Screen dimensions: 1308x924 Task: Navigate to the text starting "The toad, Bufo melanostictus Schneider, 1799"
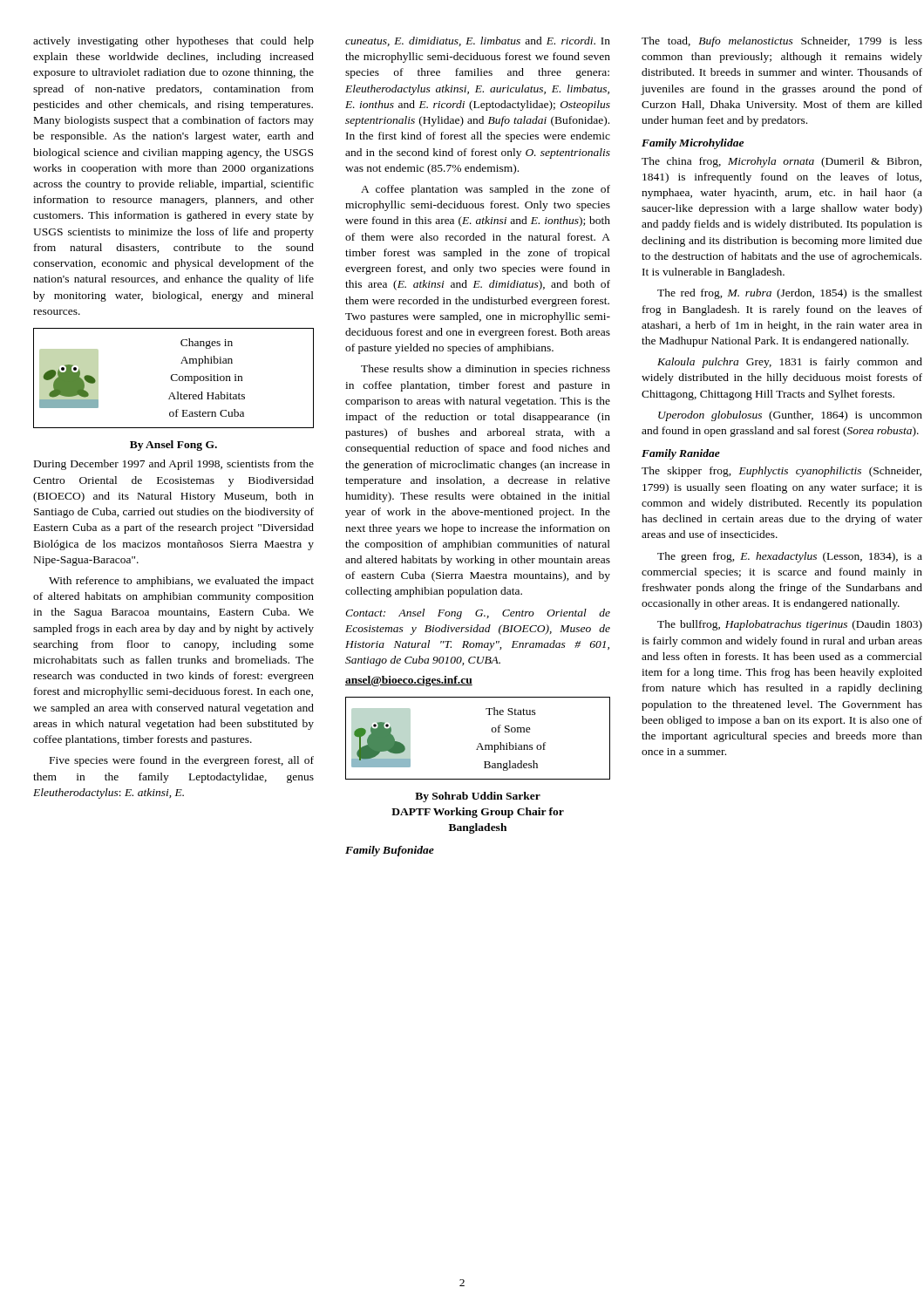782,81
